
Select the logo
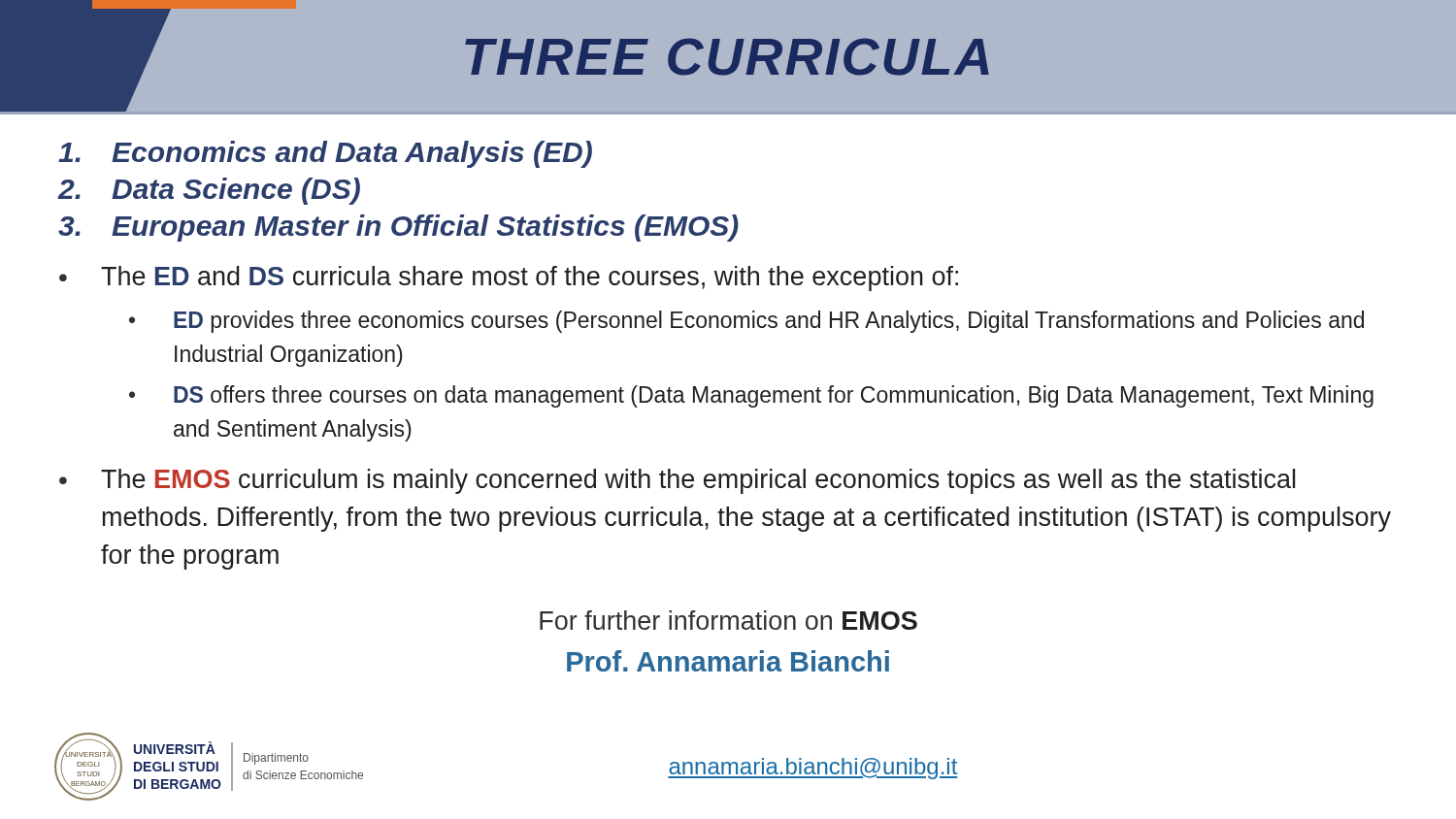209,767
